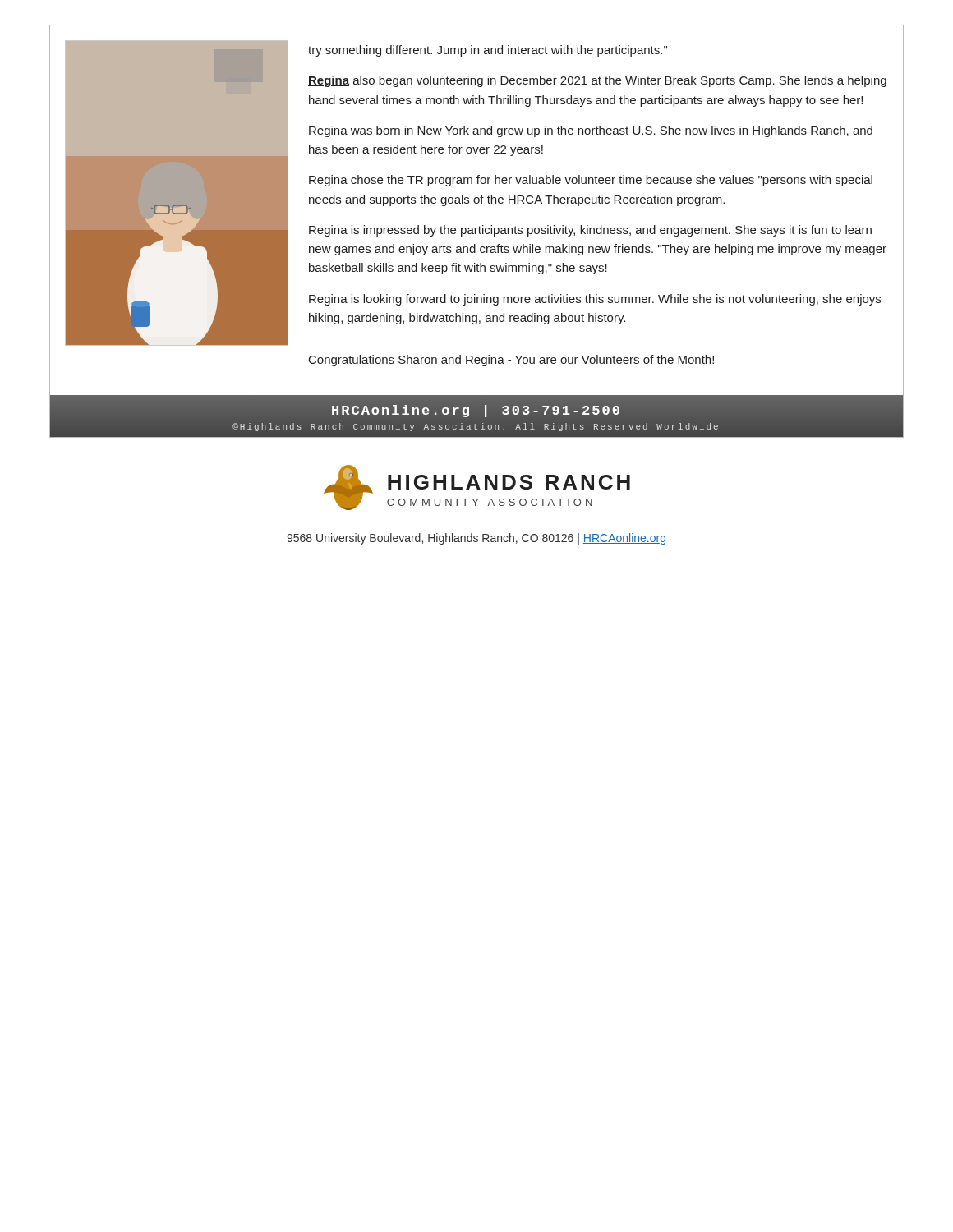The image size is (953, 1232).
Task: Click on the passage starting "Regina is looking forward to joining more activities"
Action: pyautogui.click(x=598, y=308)
